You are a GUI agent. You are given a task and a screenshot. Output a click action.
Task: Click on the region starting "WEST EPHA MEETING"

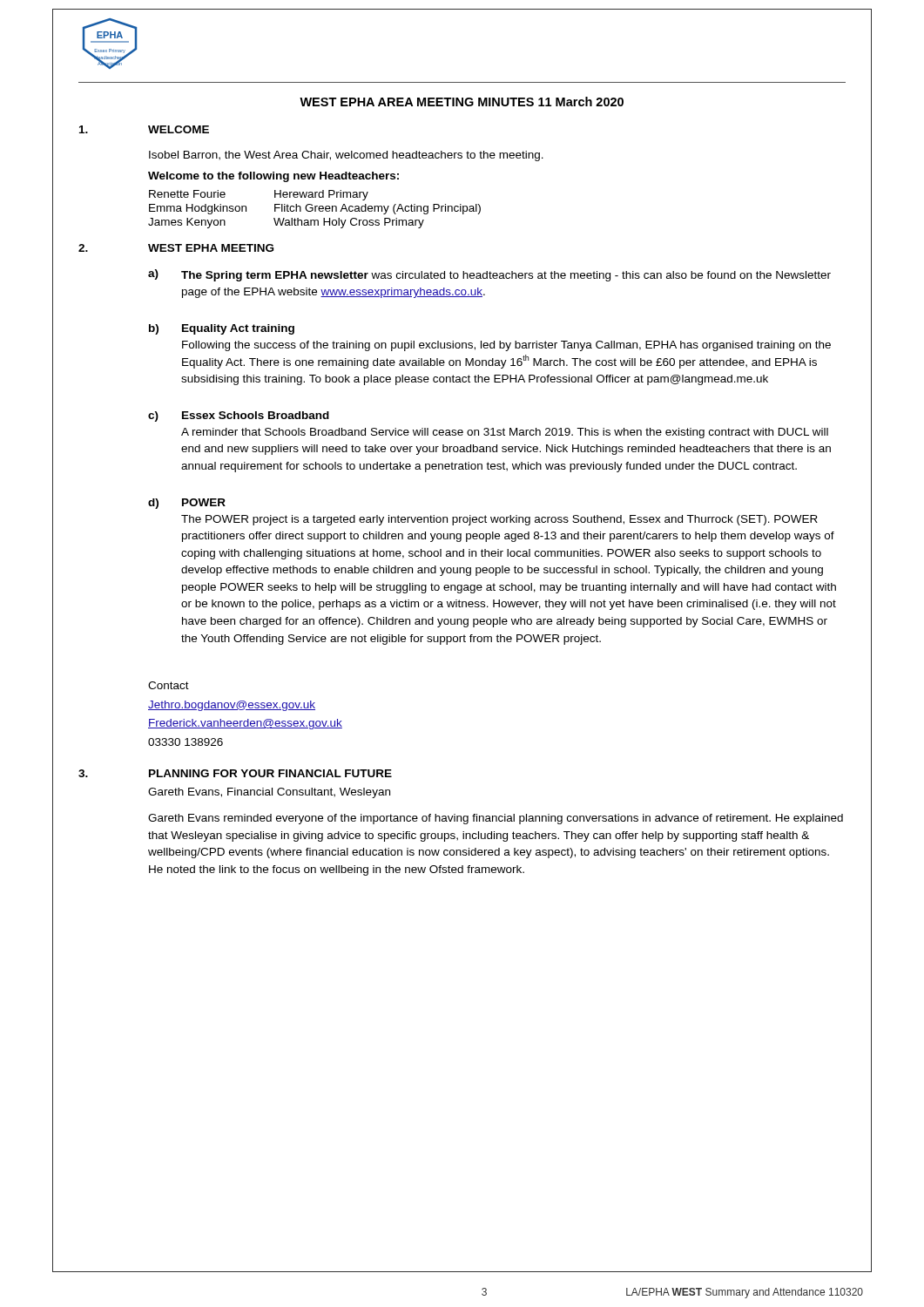211,248
